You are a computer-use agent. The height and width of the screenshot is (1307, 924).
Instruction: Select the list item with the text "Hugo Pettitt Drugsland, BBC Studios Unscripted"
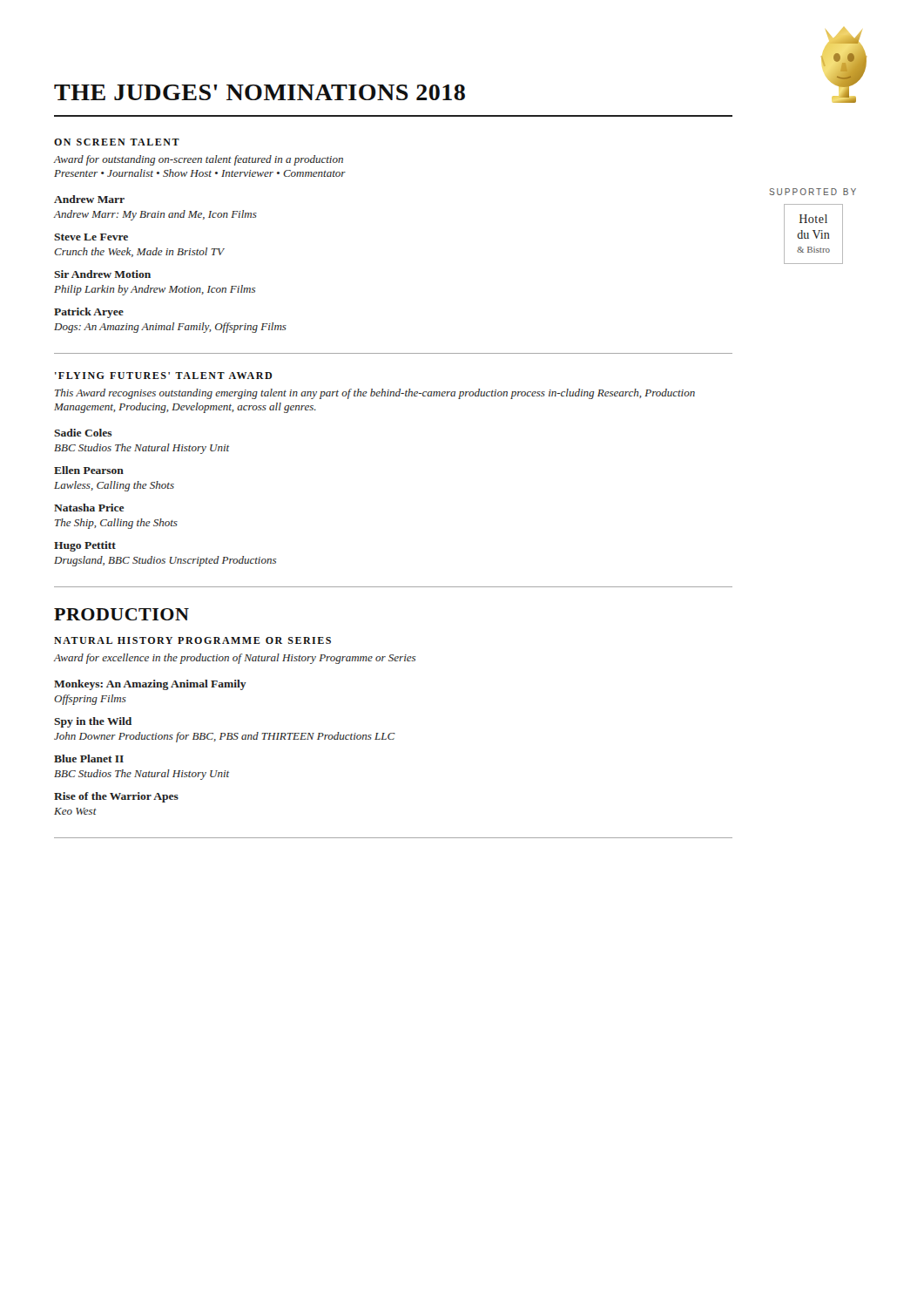click(85, 546)
